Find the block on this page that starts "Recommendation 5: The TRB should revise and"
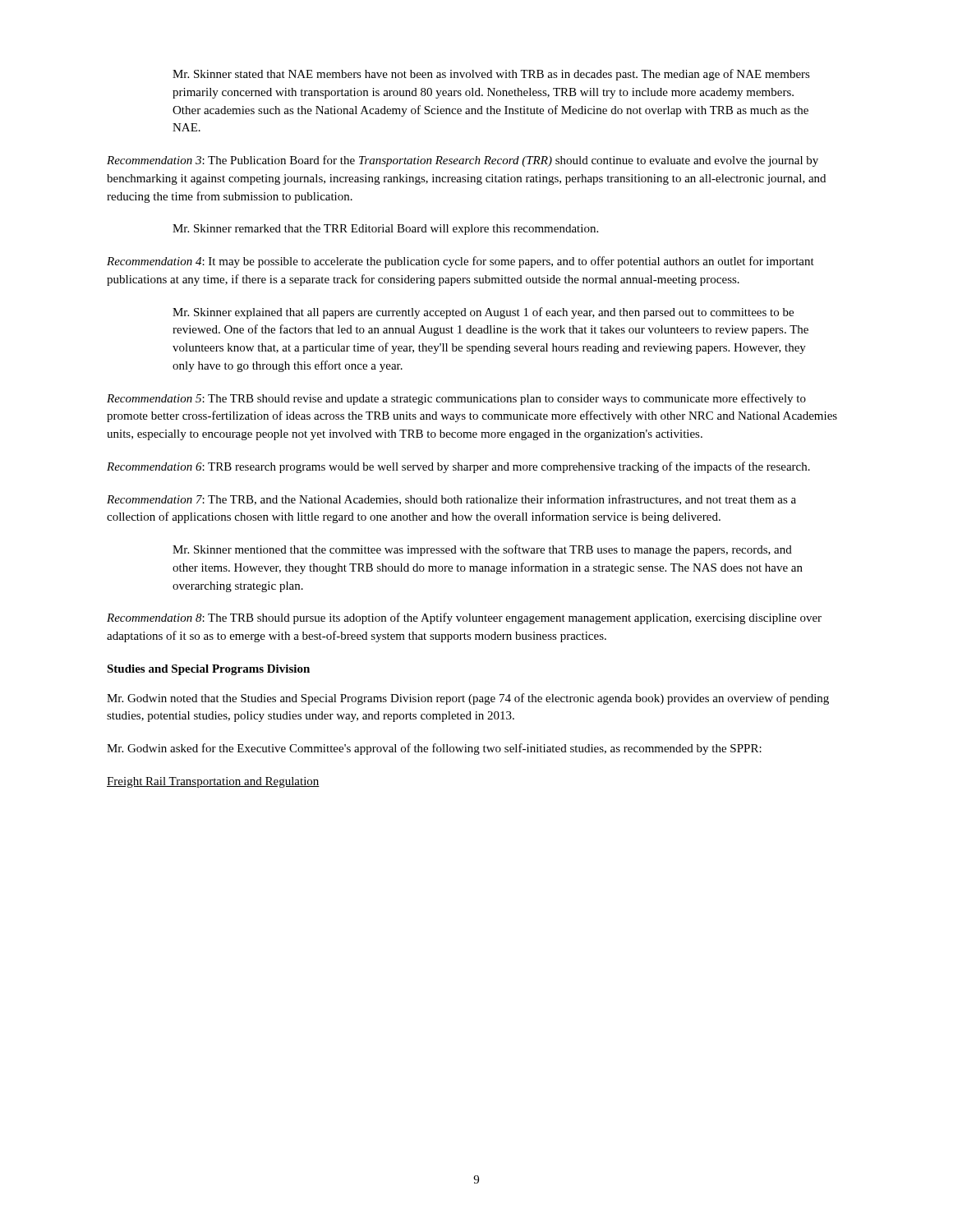Image resolution: width=953 pixels, height=1232 pixels. point(476,416)
